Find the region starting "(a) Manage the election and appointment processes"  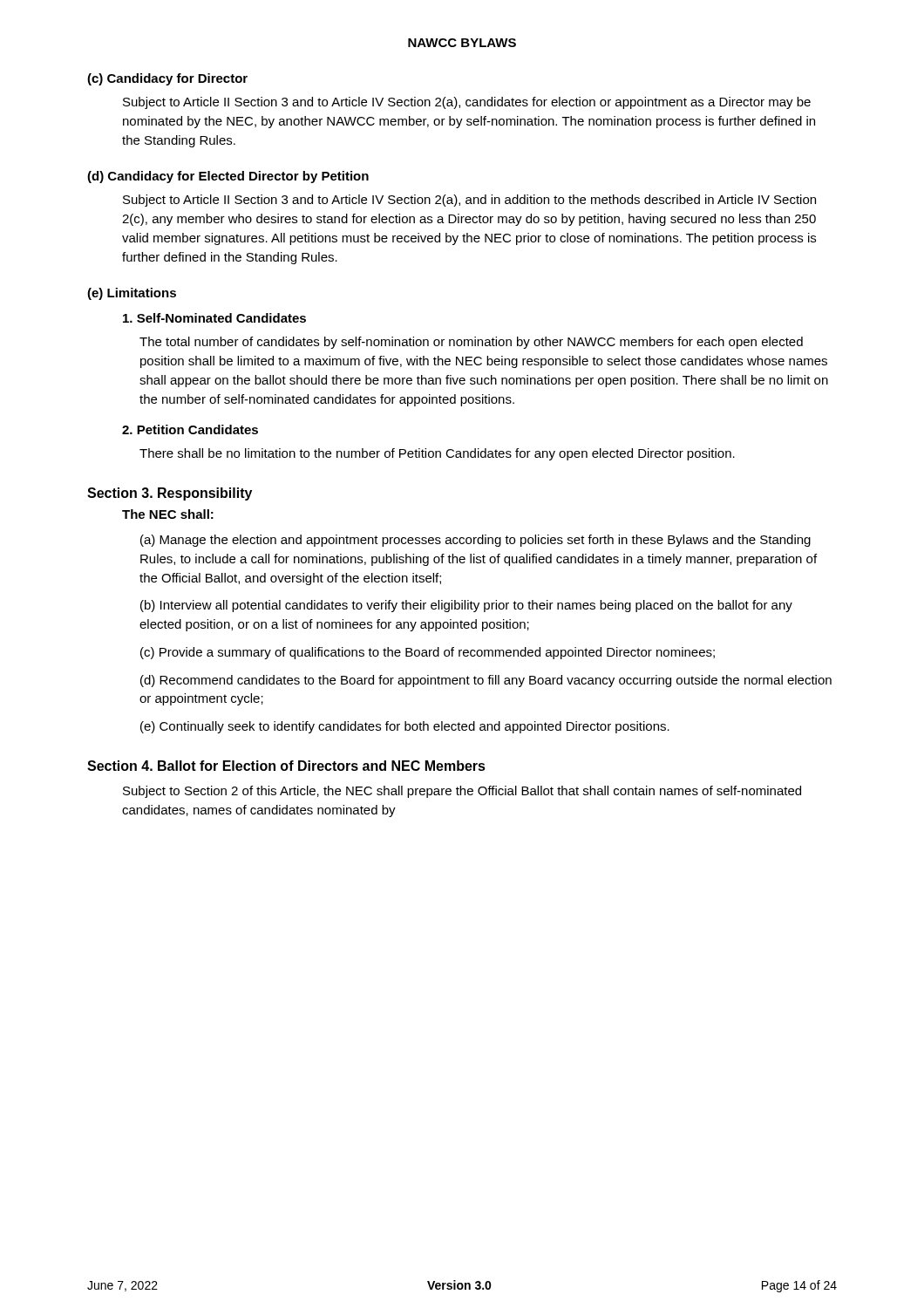pos(488,559)
